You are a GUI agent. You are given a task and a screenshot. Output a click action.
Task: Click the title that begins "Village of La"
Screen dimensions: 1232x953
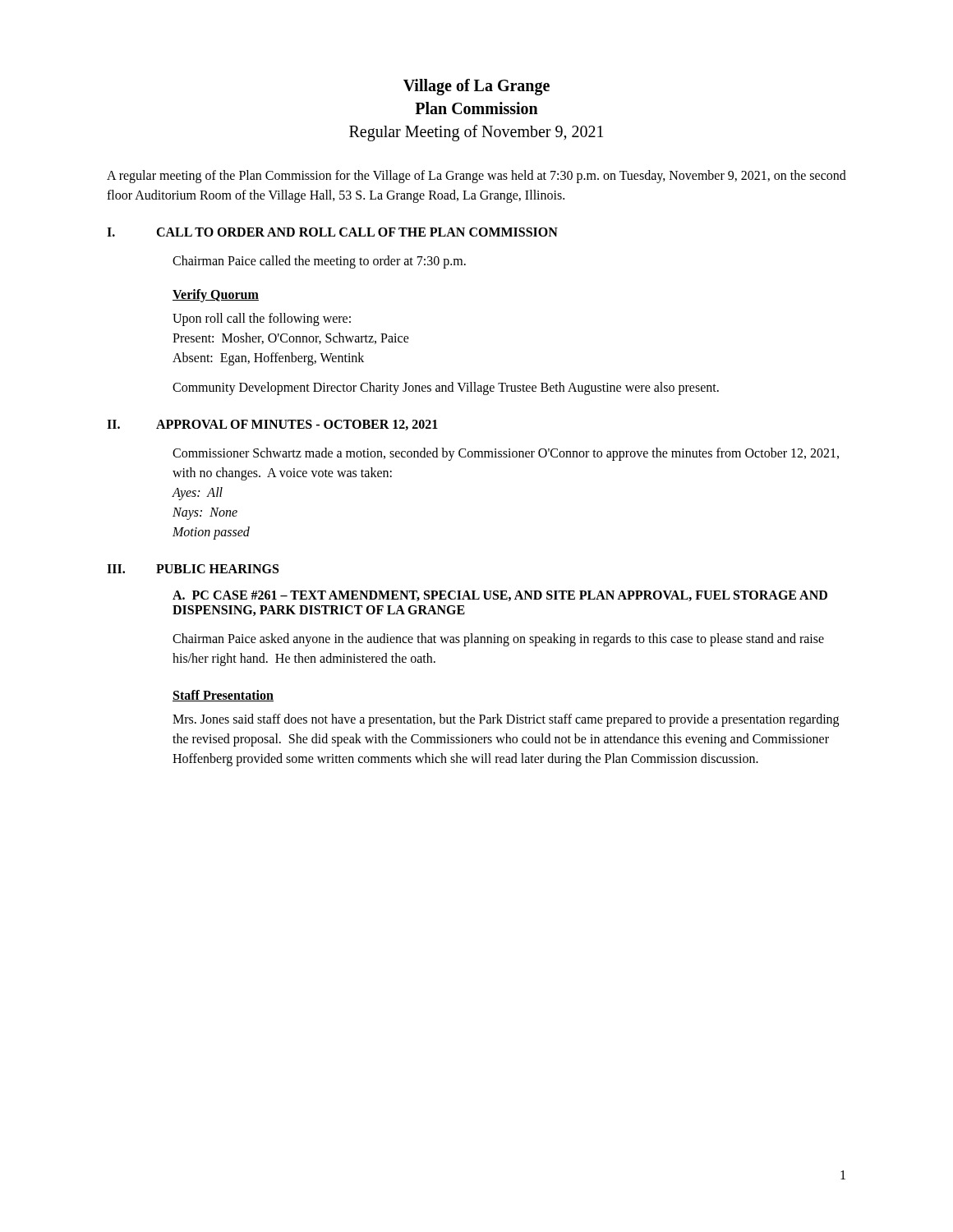pos(476,108)
